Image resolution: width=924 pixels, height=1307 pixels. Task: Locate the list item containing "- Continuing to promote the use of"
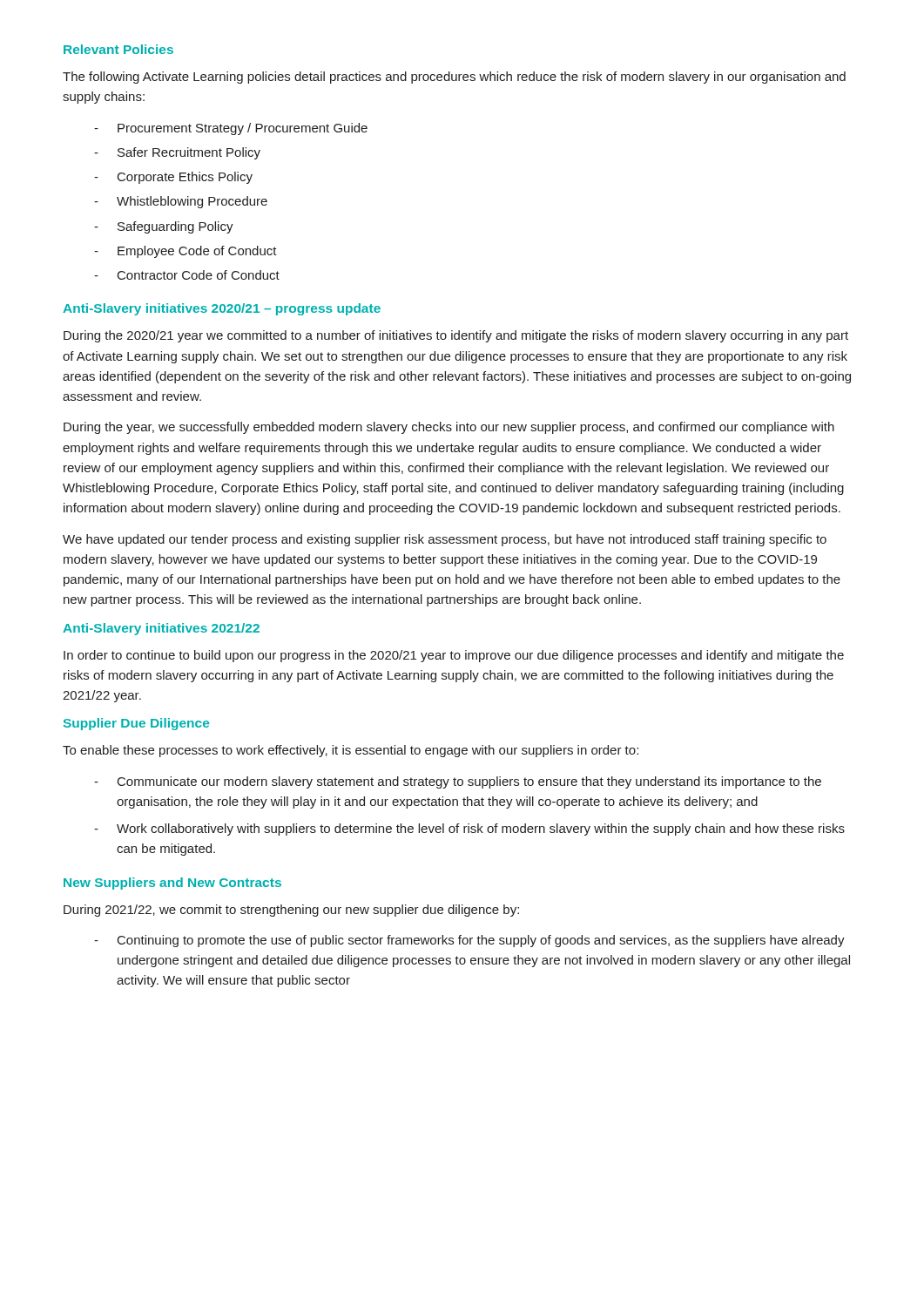478,960
